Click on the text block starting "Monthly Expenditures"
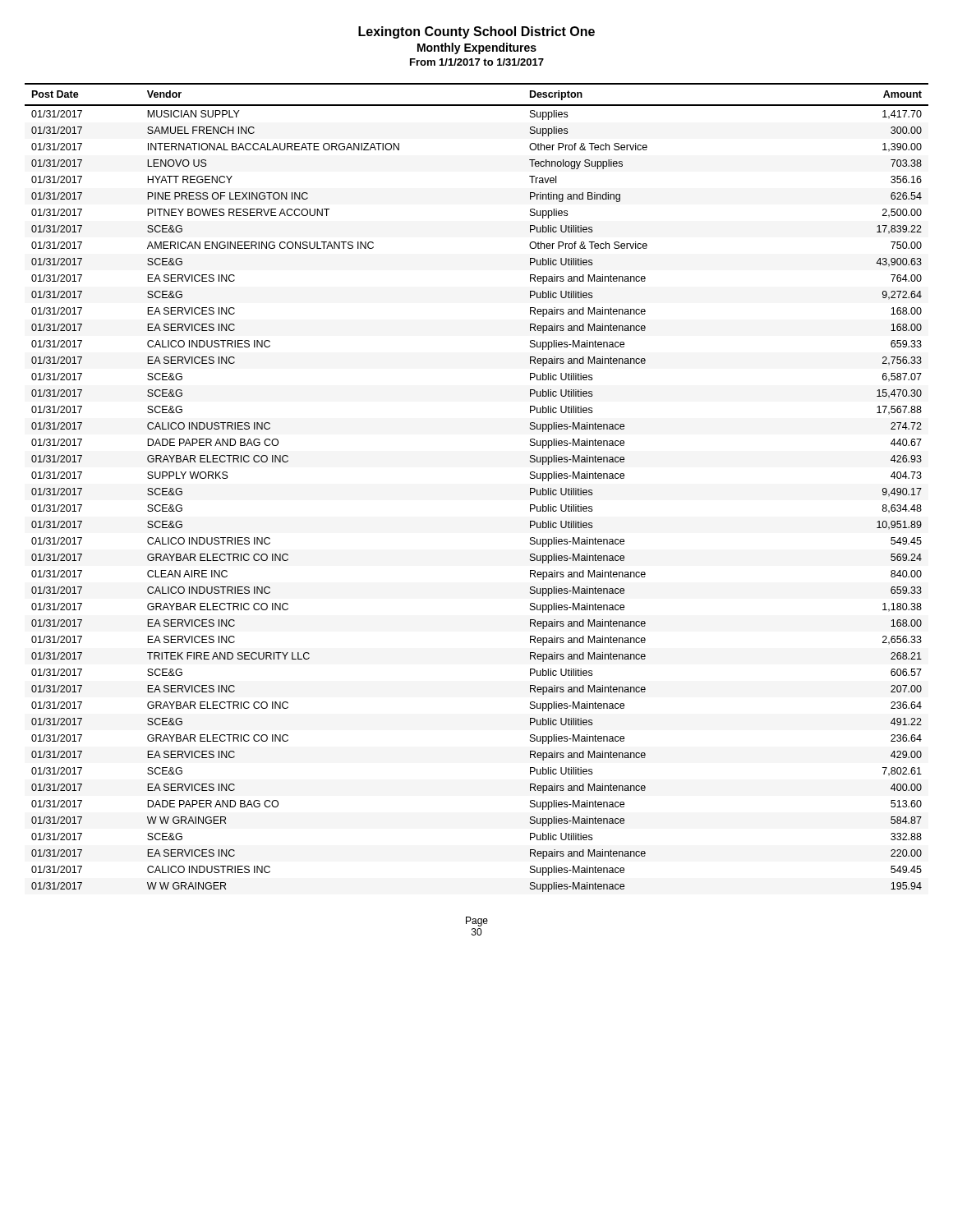 [x=476, y=48]
